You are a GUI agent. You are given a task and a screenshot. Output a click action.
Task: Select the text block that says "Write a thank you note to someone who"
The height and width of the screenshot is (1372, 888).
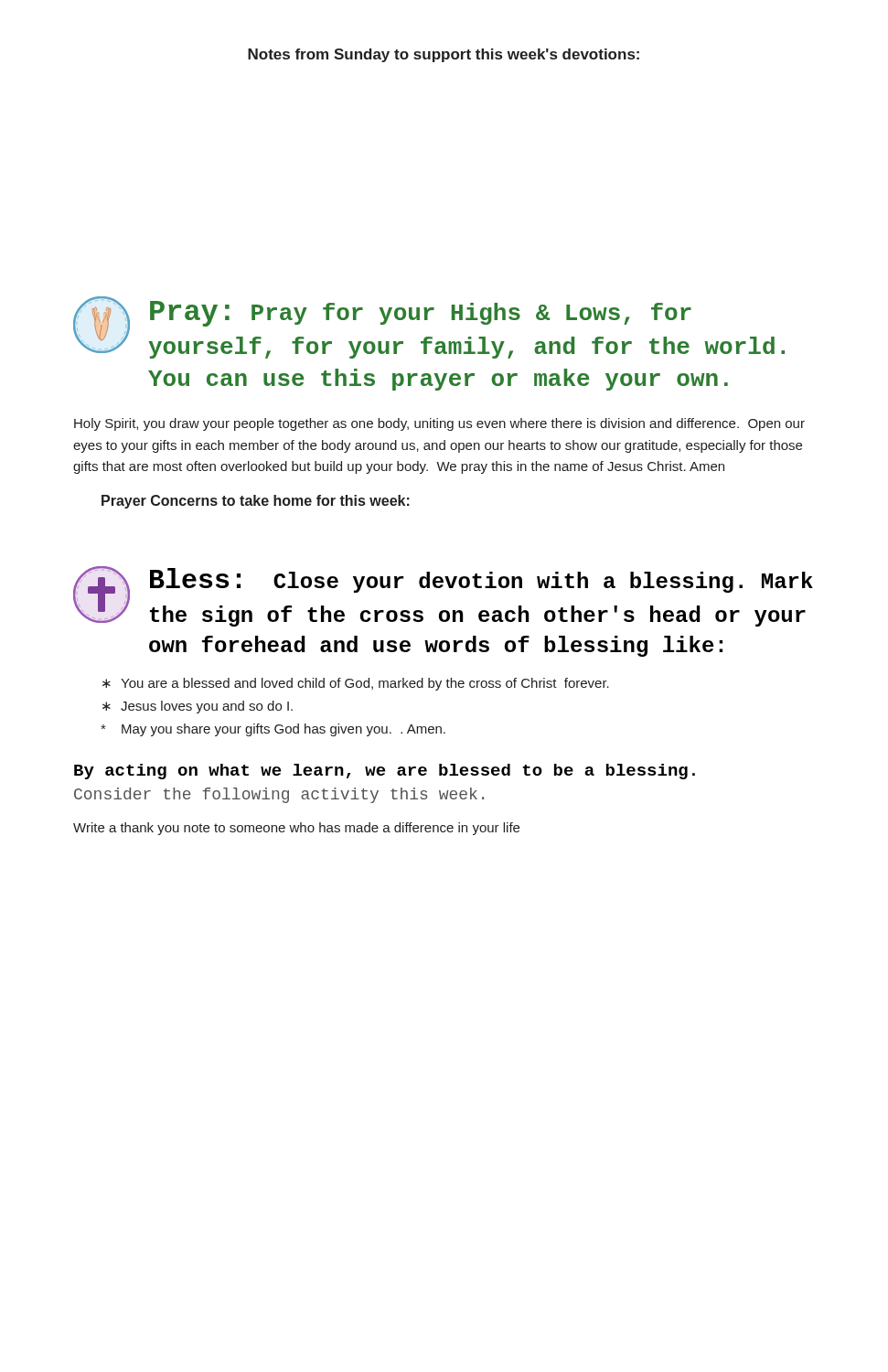pyautogui.click(x=297, y=827)
